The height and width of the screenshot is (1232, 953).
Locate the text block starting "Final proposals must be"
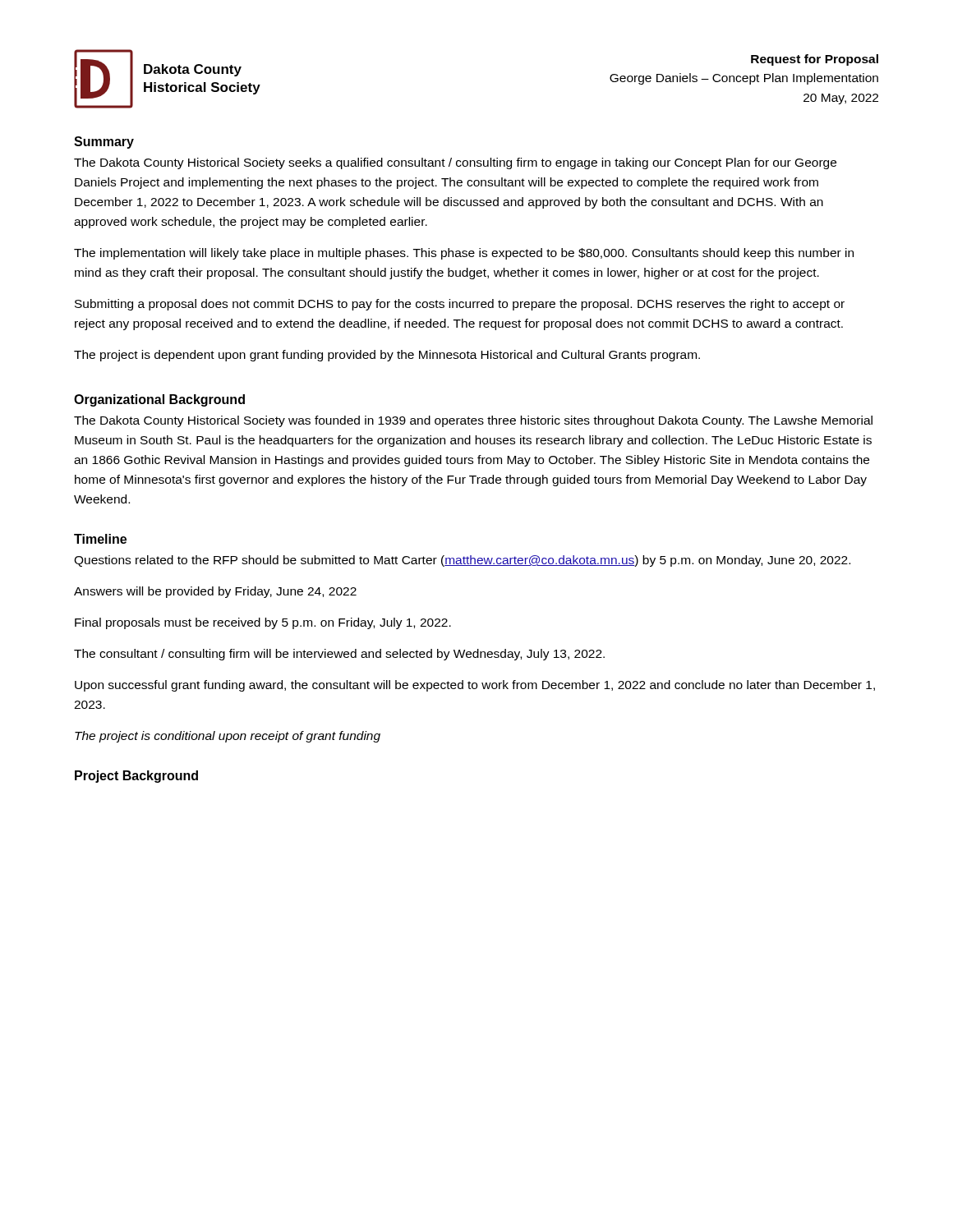[x=263, y=622]
